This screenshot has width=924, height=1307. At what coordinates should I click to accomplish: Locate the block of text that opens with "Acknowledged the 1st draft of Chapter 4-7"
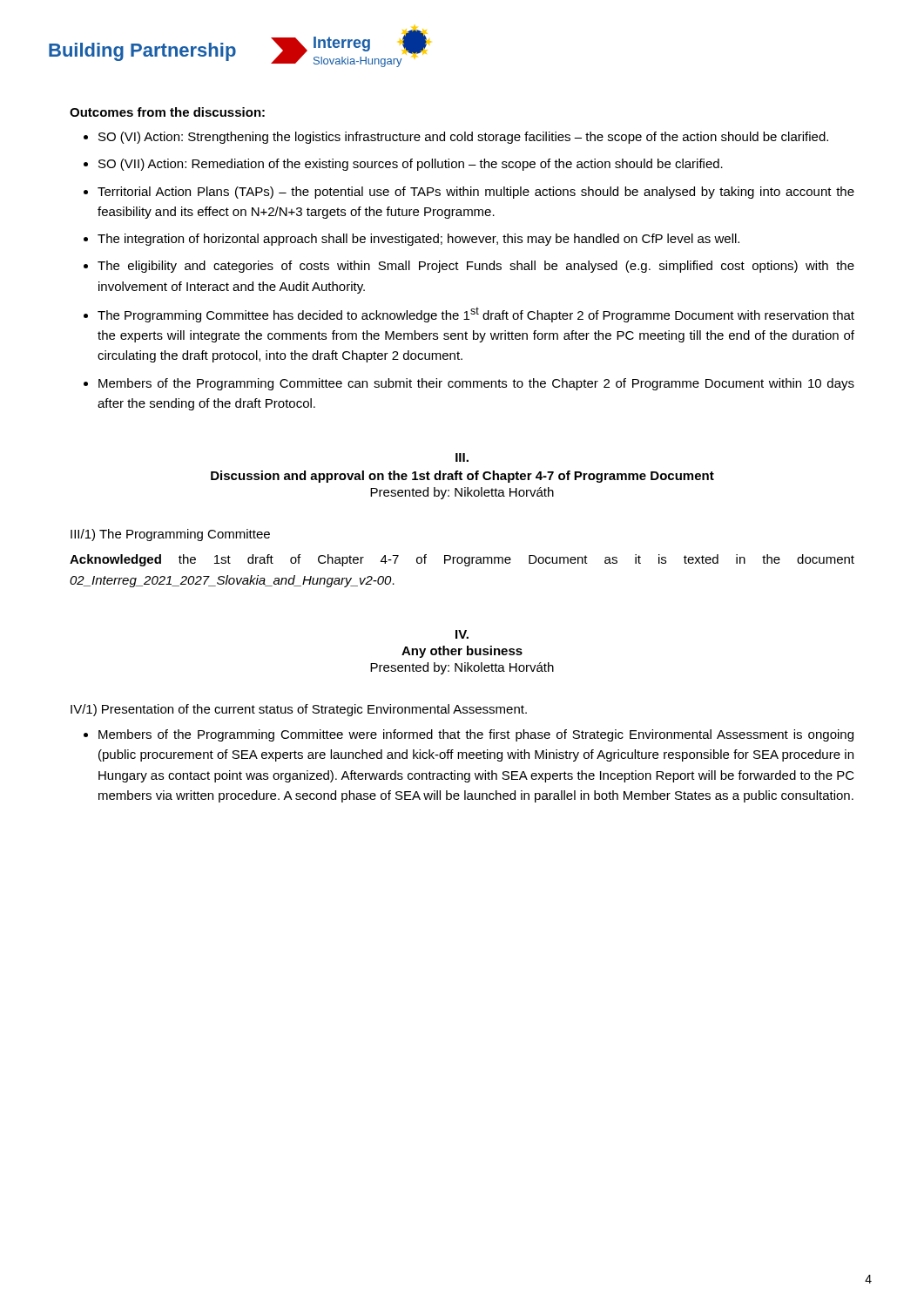(462, 569)
